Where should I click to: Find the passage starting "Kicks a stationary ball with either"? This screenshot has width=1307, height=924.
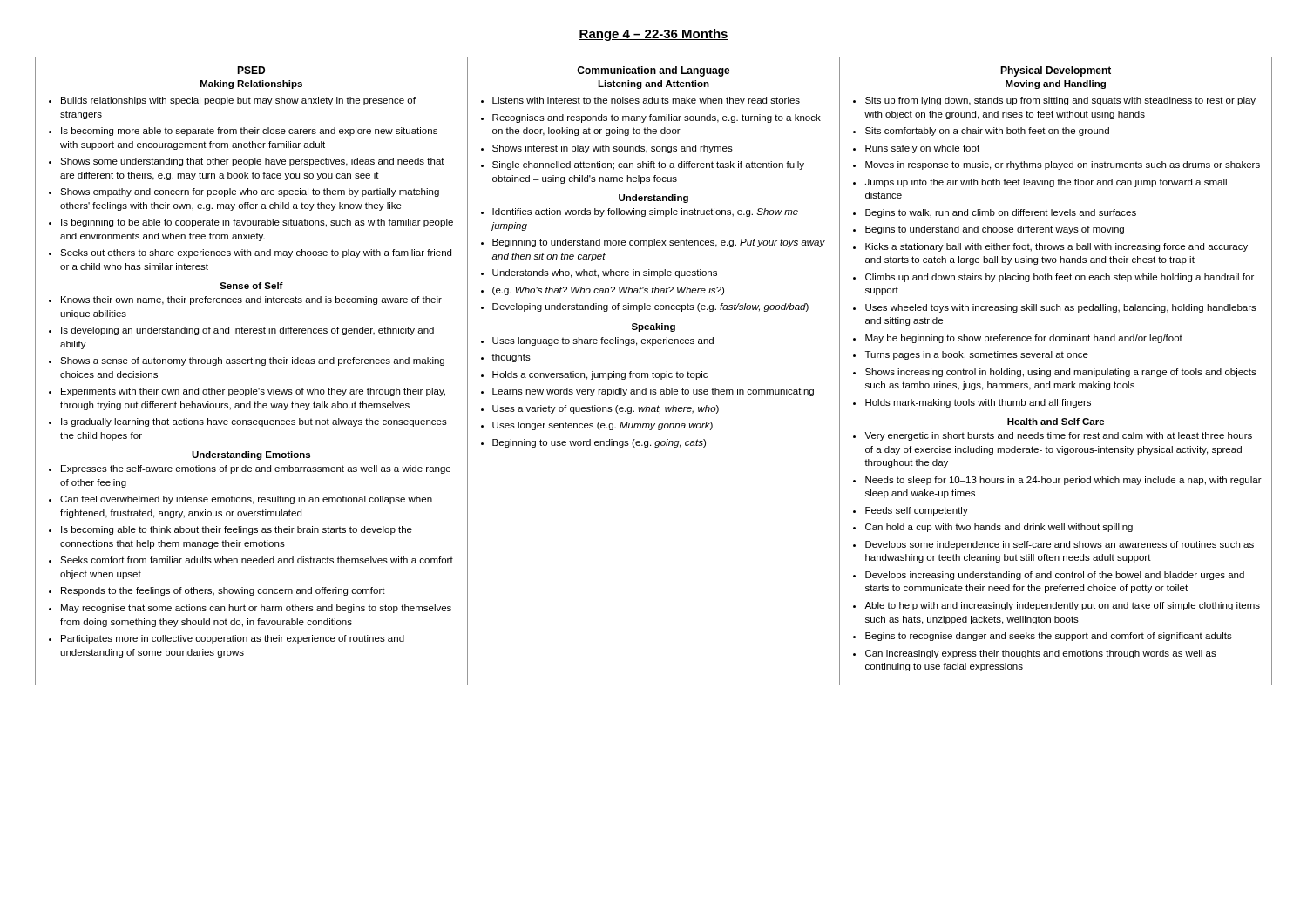pyautogui.click(x=1056, y=254)
